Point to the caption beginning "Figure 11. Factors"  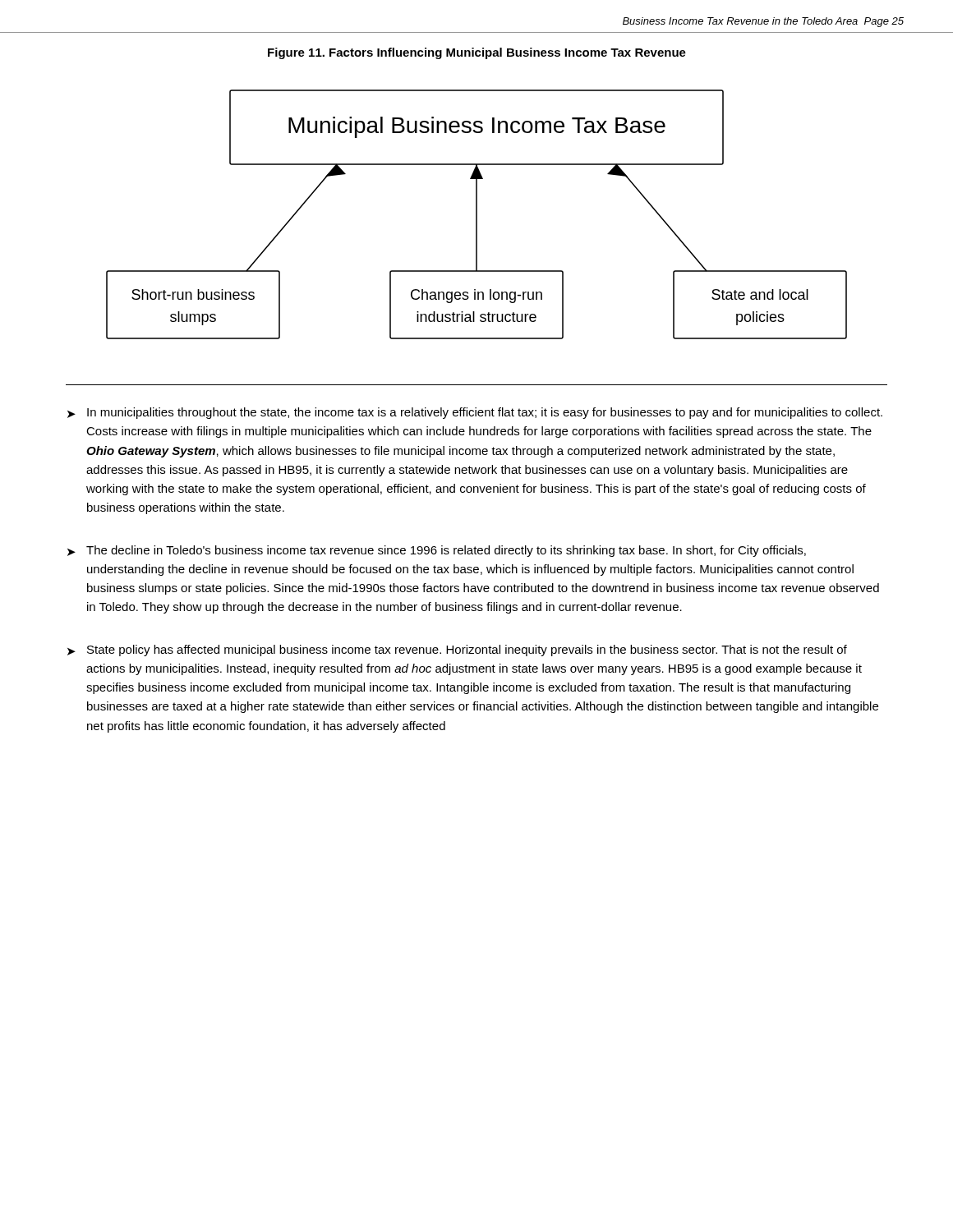point(476,52)
